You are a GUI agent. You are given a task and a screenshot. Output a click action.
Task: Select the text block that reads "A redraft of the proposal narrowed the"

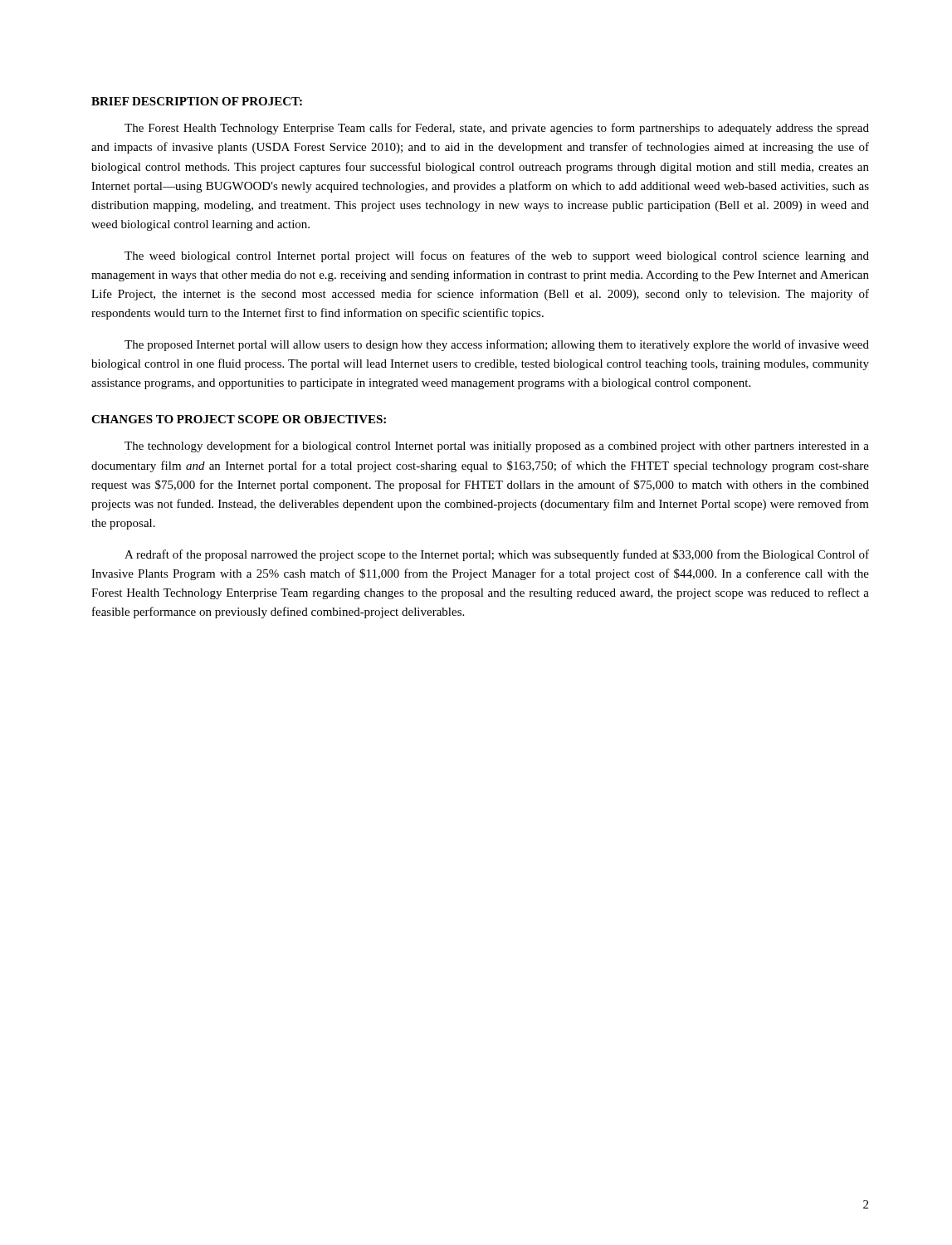[x=480, y=583]
